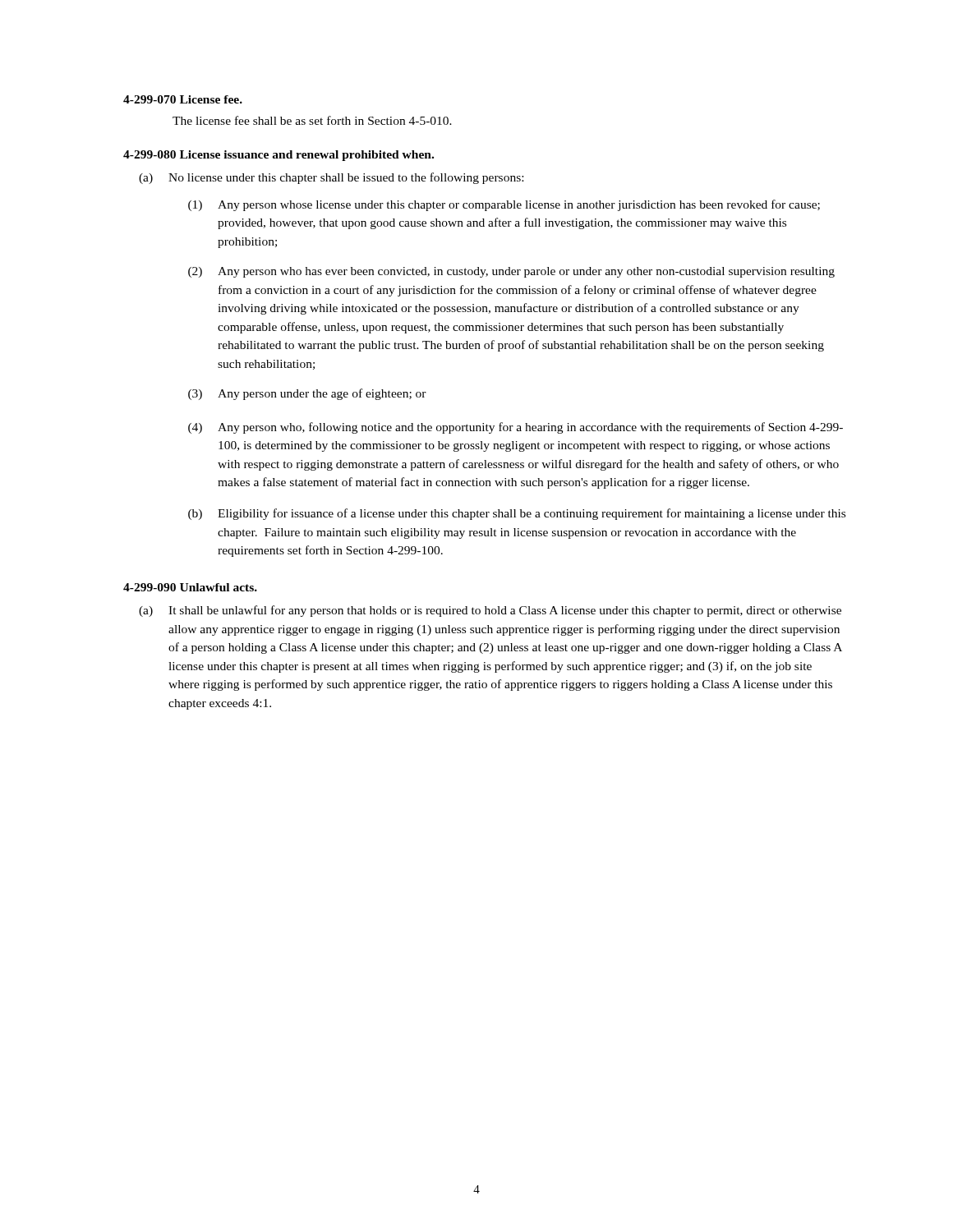
Task: Select the section header with the text "4-299-090 Unlawful acts."
Action: [x=190, y=587]
